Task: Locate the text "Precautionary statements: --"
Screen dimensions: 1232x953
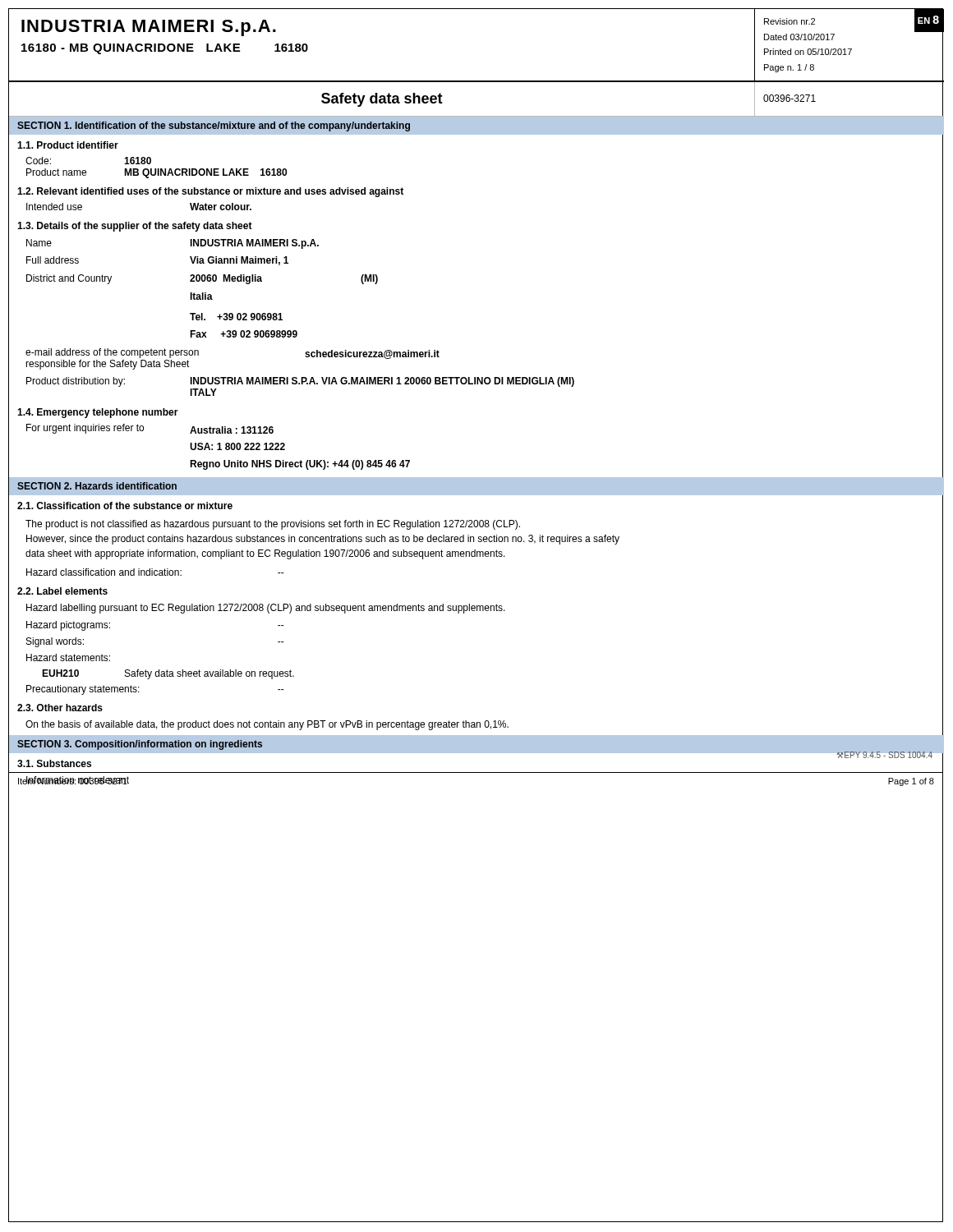Action: [79, 690]
